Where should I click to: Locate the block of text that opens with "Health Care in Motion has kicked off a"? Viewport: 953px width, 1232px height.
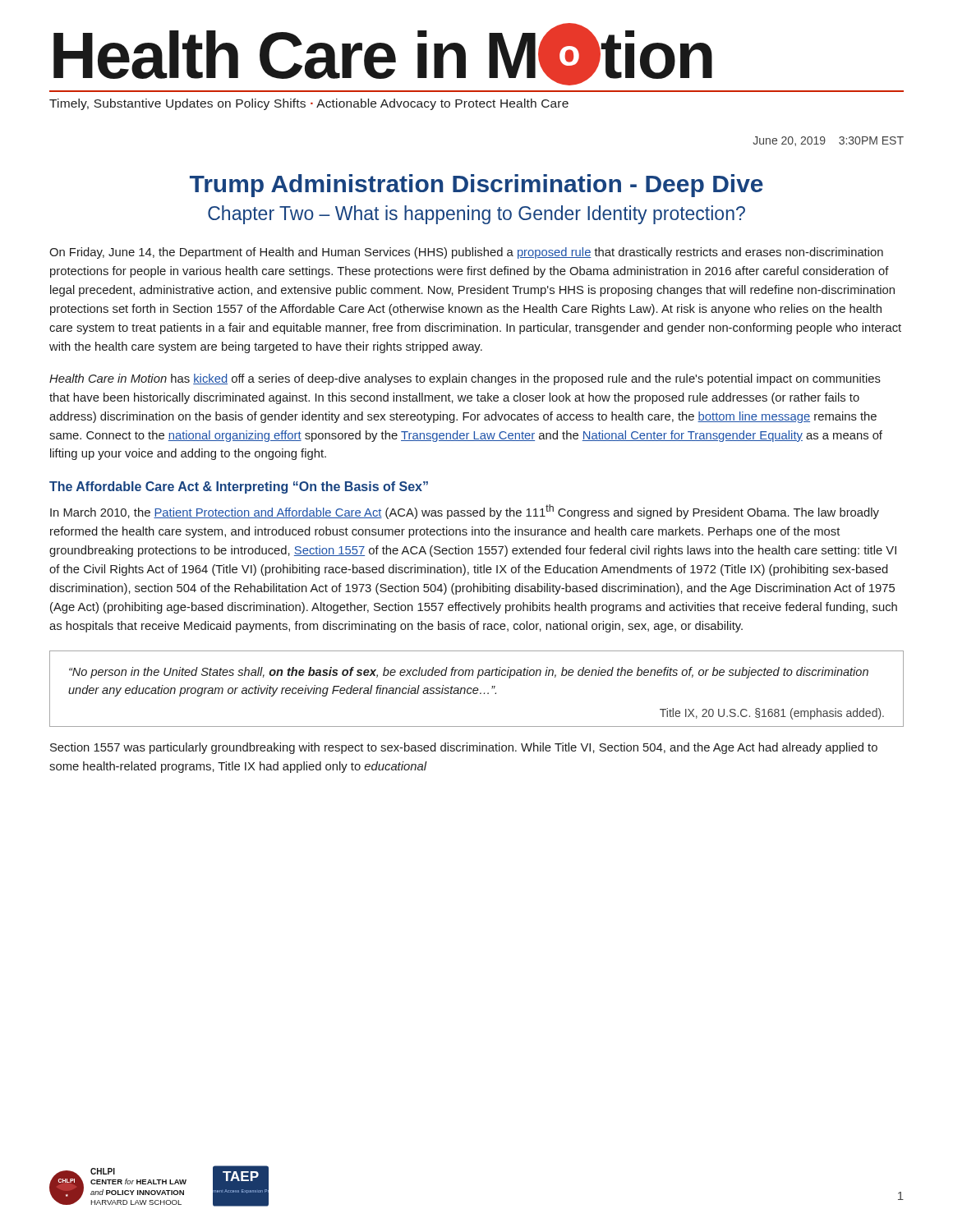tap(466, 416)
